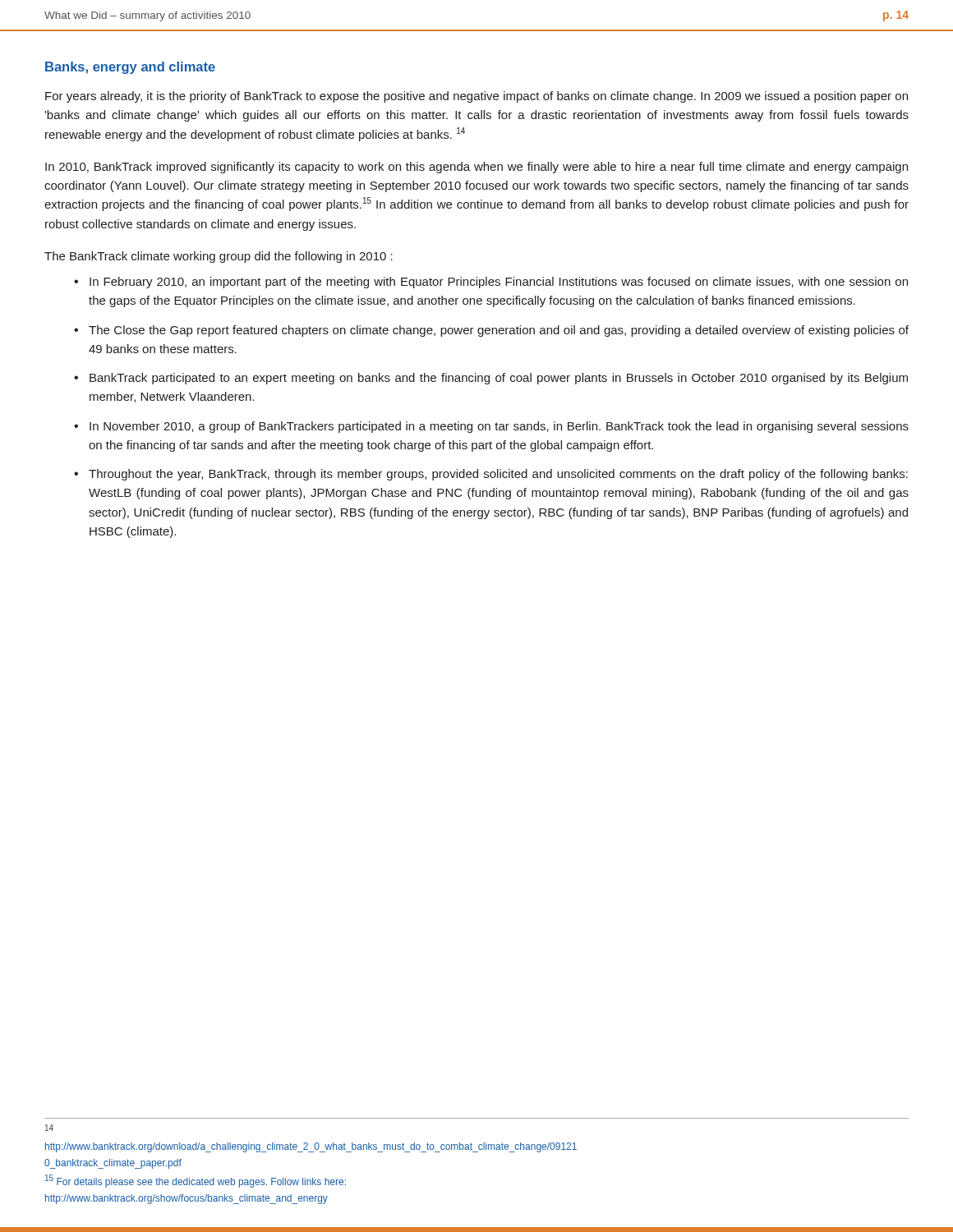Image resolution: width=953 pixels, height=1232 pixels.
Task: Locate the list item that reads "Throughout the year, BankTrack, through its member groups,"
Action: (x=499, y=502)
